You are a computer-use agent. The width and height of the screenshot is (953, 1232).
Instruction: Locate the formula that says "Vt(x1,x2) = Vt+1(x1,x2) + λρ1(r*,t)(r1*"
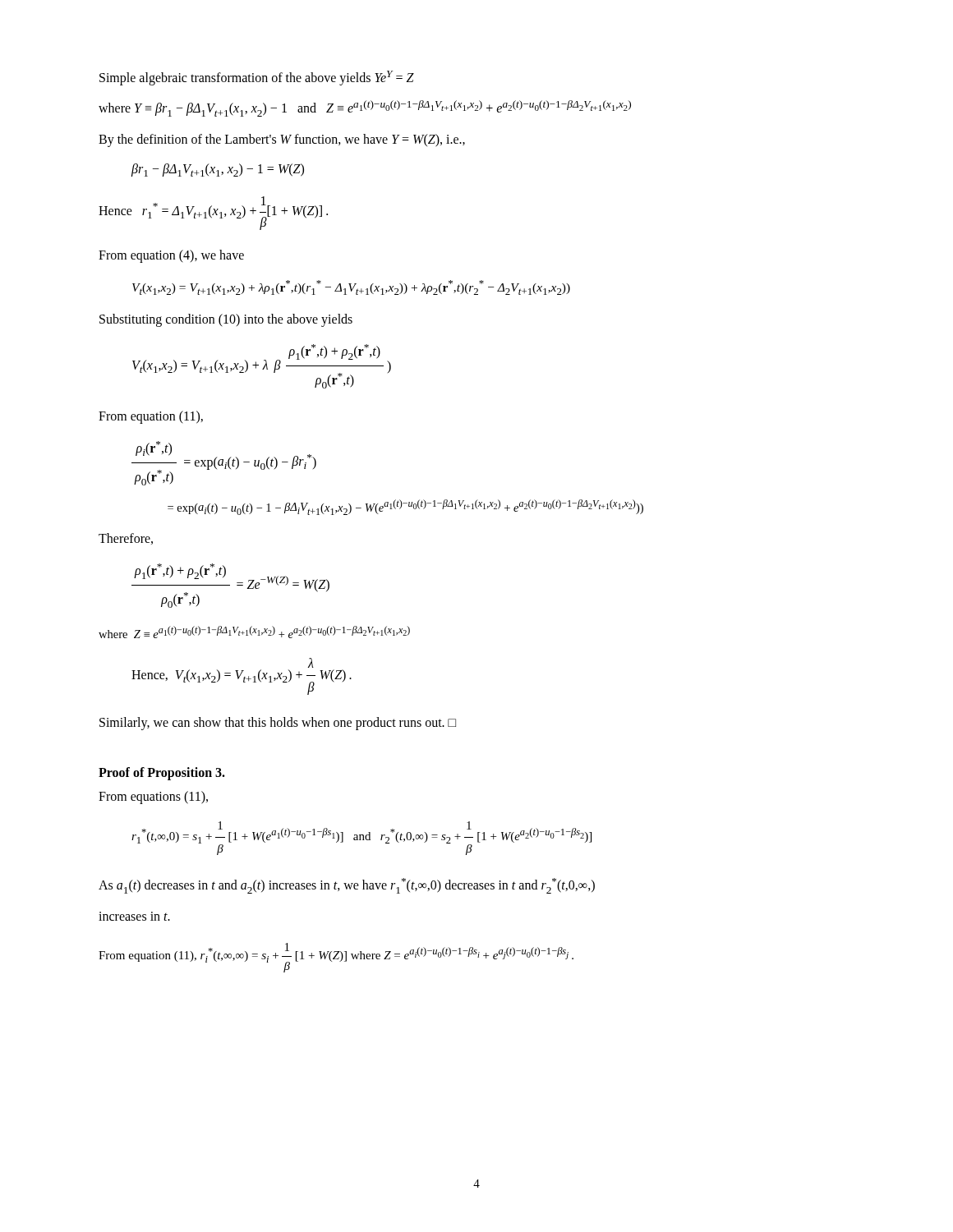pyautogui.click(x=351, y=287)
